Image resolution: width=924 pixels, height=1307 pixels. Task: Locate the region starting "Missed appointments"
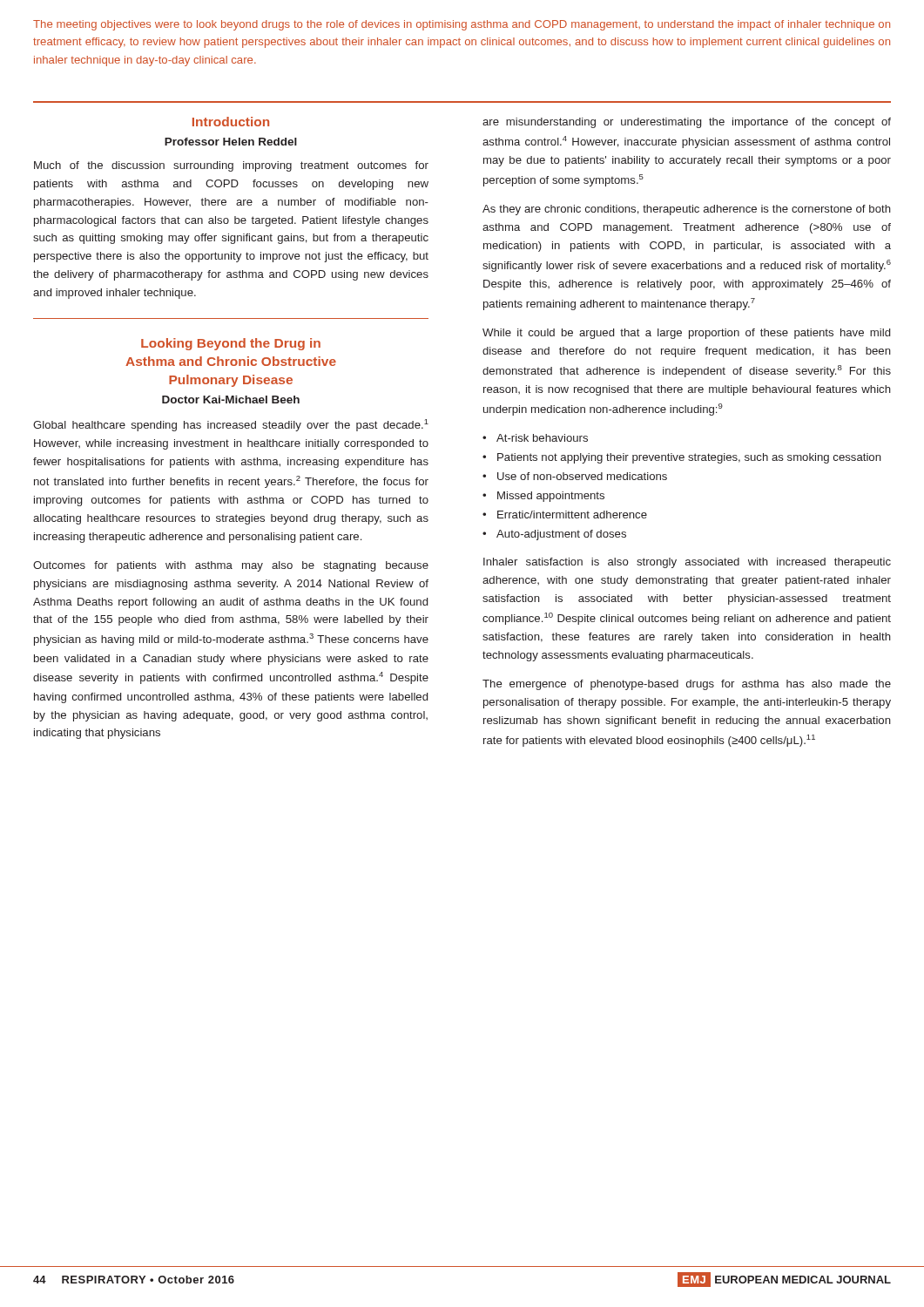pos(551,495)
